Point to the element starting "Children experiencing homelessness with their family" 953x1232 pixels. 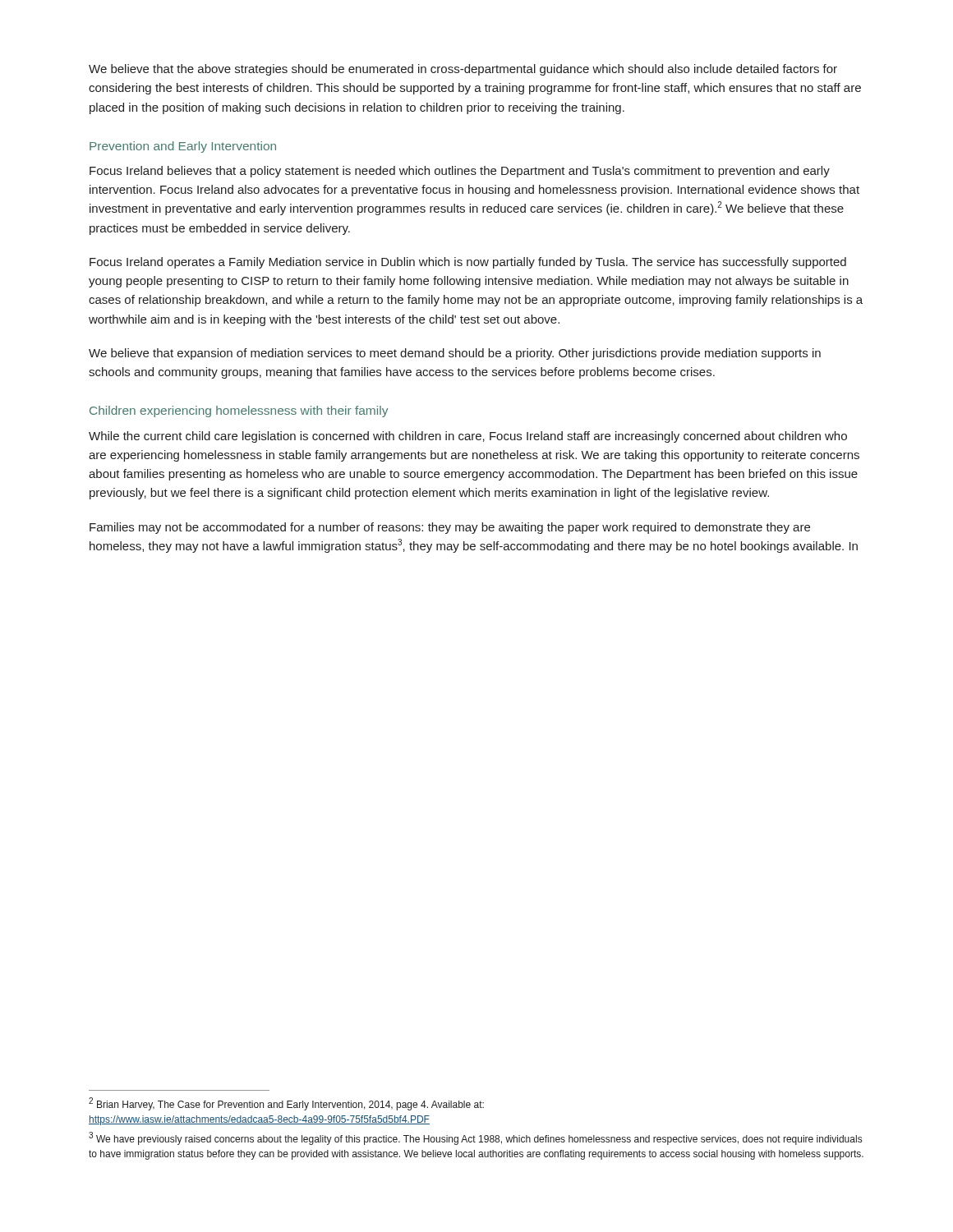[x=238, y=411]
